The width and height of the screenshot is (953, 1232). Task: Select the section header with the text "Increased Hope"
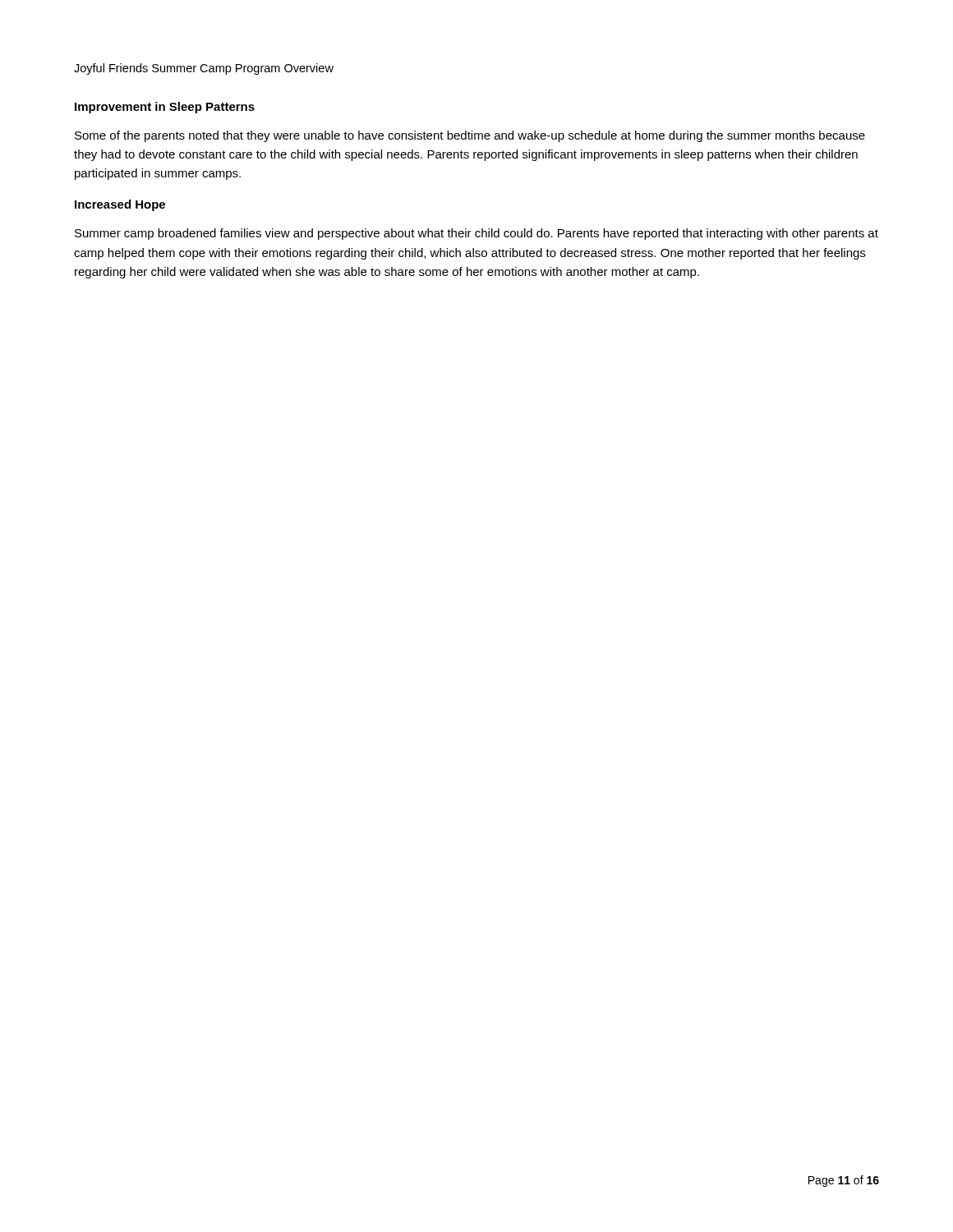coord(120,205)
